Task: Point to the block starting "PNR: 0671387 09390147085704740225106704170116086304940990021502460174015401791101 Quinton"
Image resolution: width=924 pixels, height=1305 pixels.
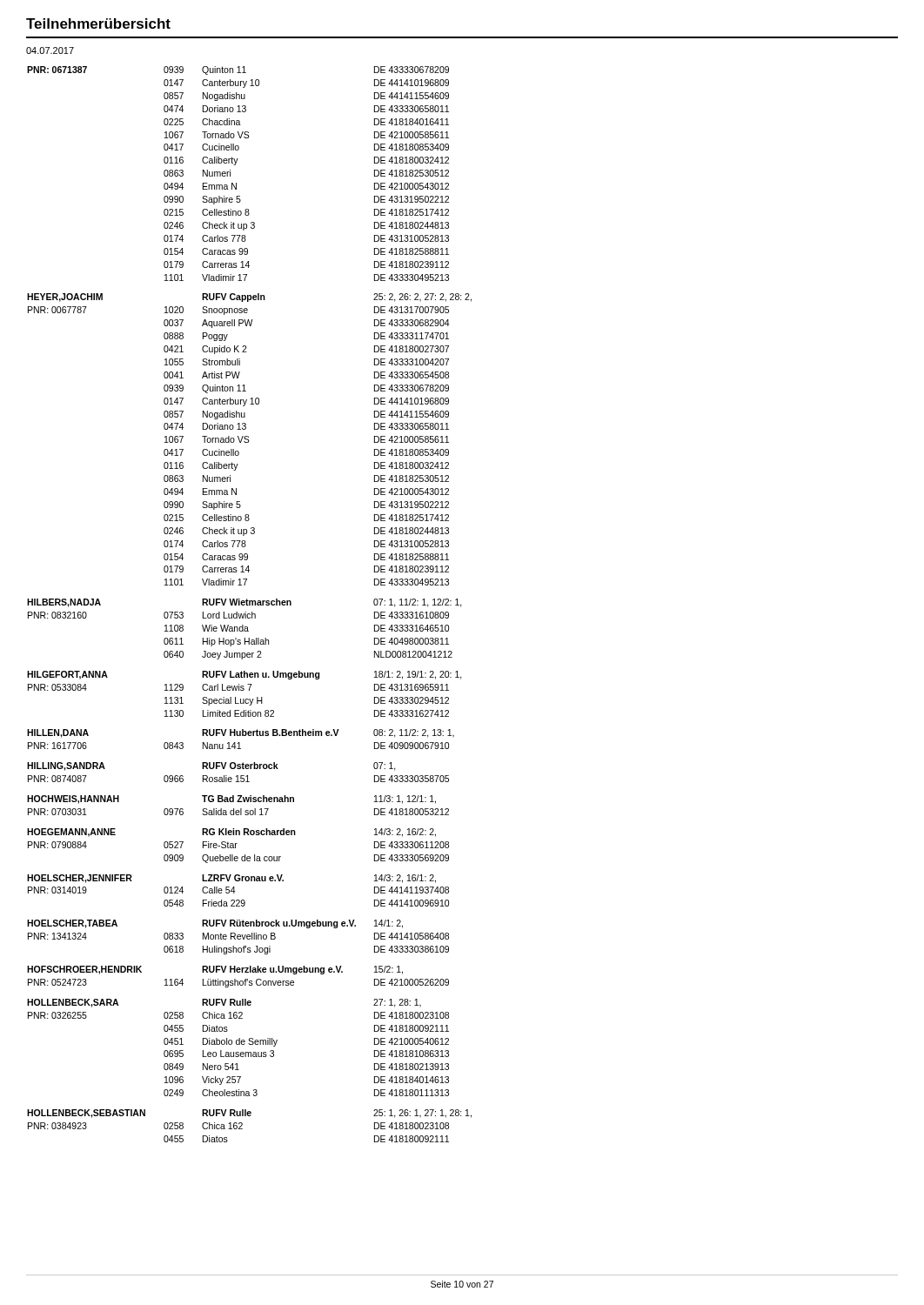Action: tap(238, 70)
